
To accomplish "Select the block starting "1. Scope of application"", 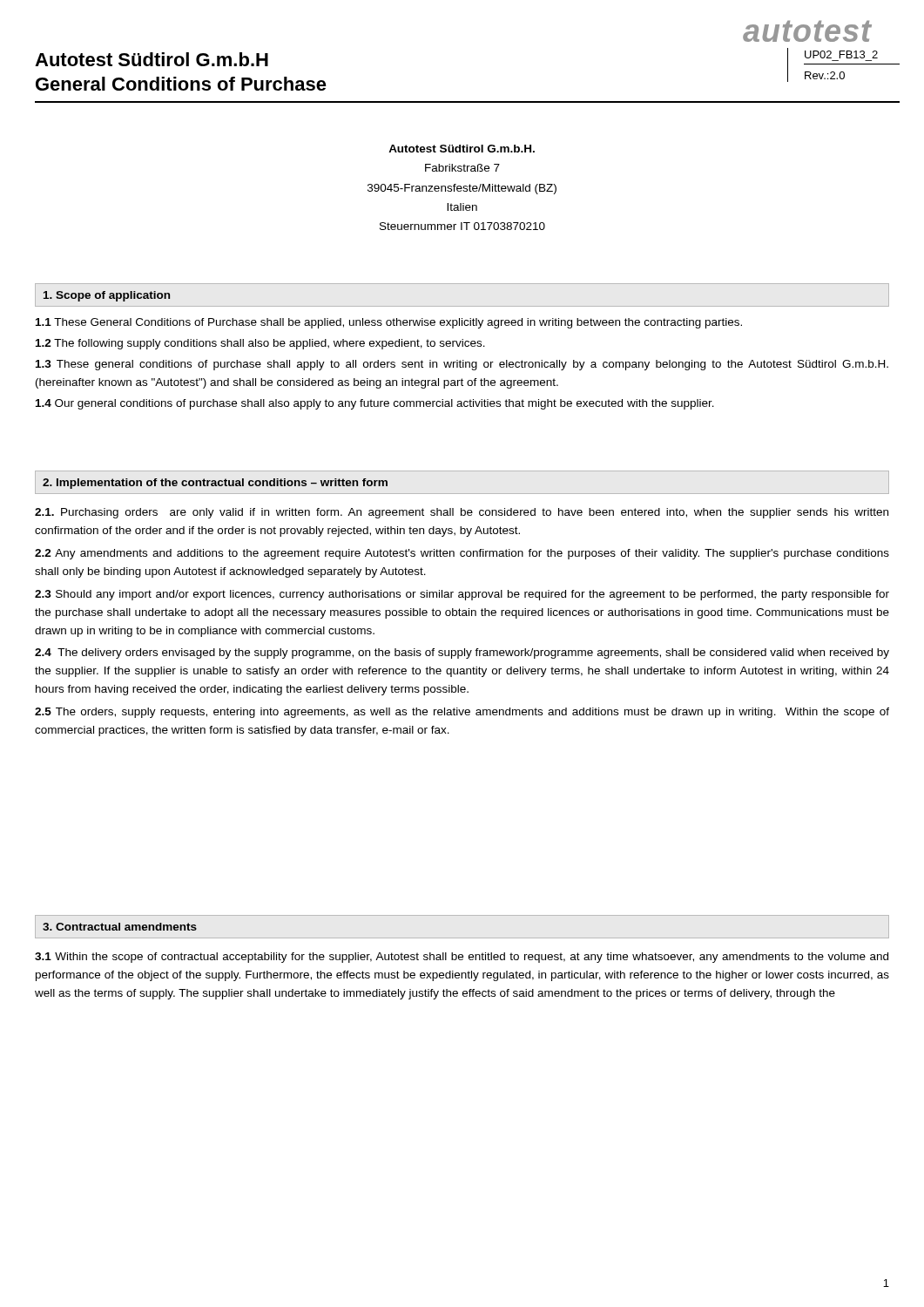I will [x=107, y=295].
